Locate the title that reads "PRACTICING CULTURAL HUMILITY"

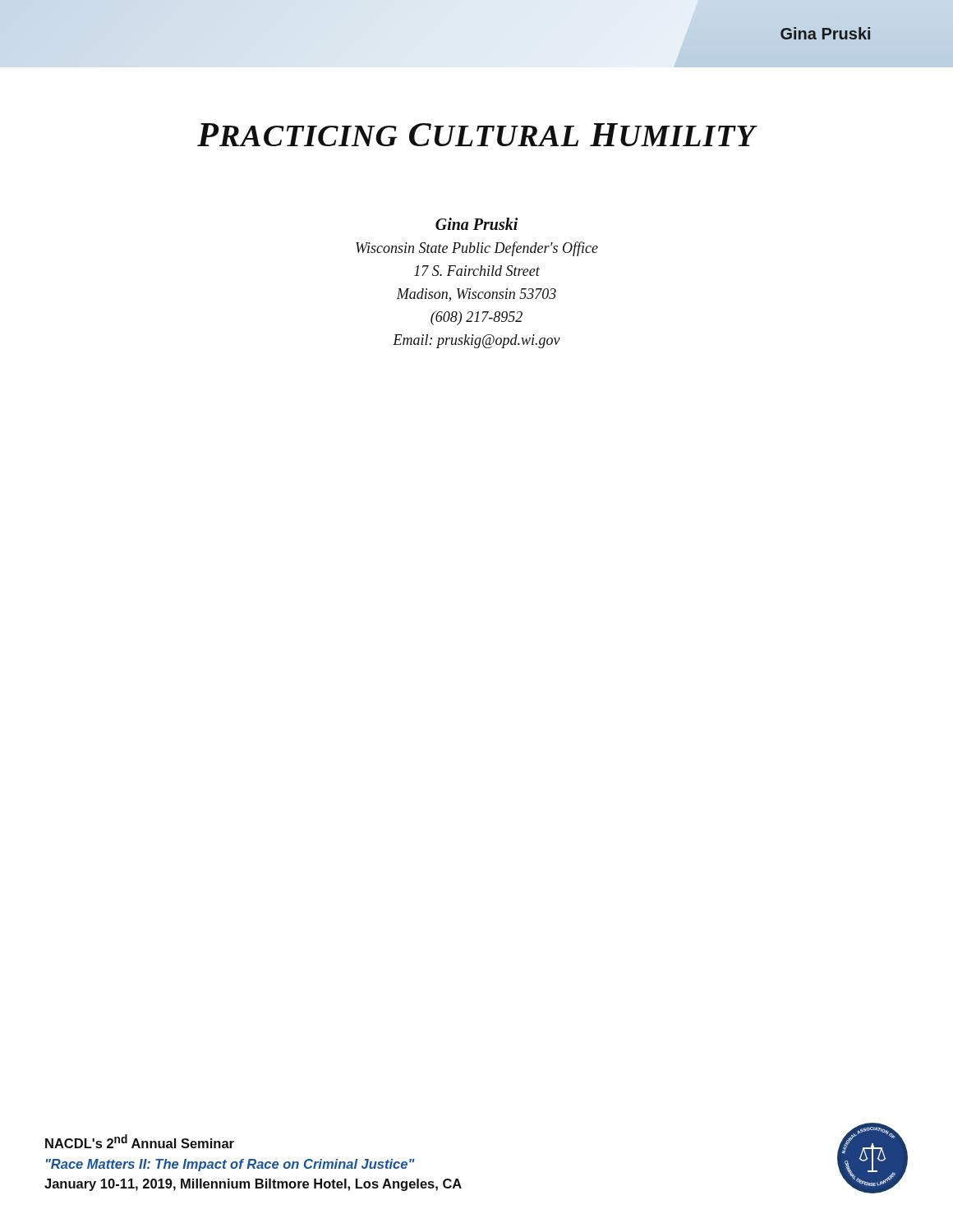pos(476,135)
